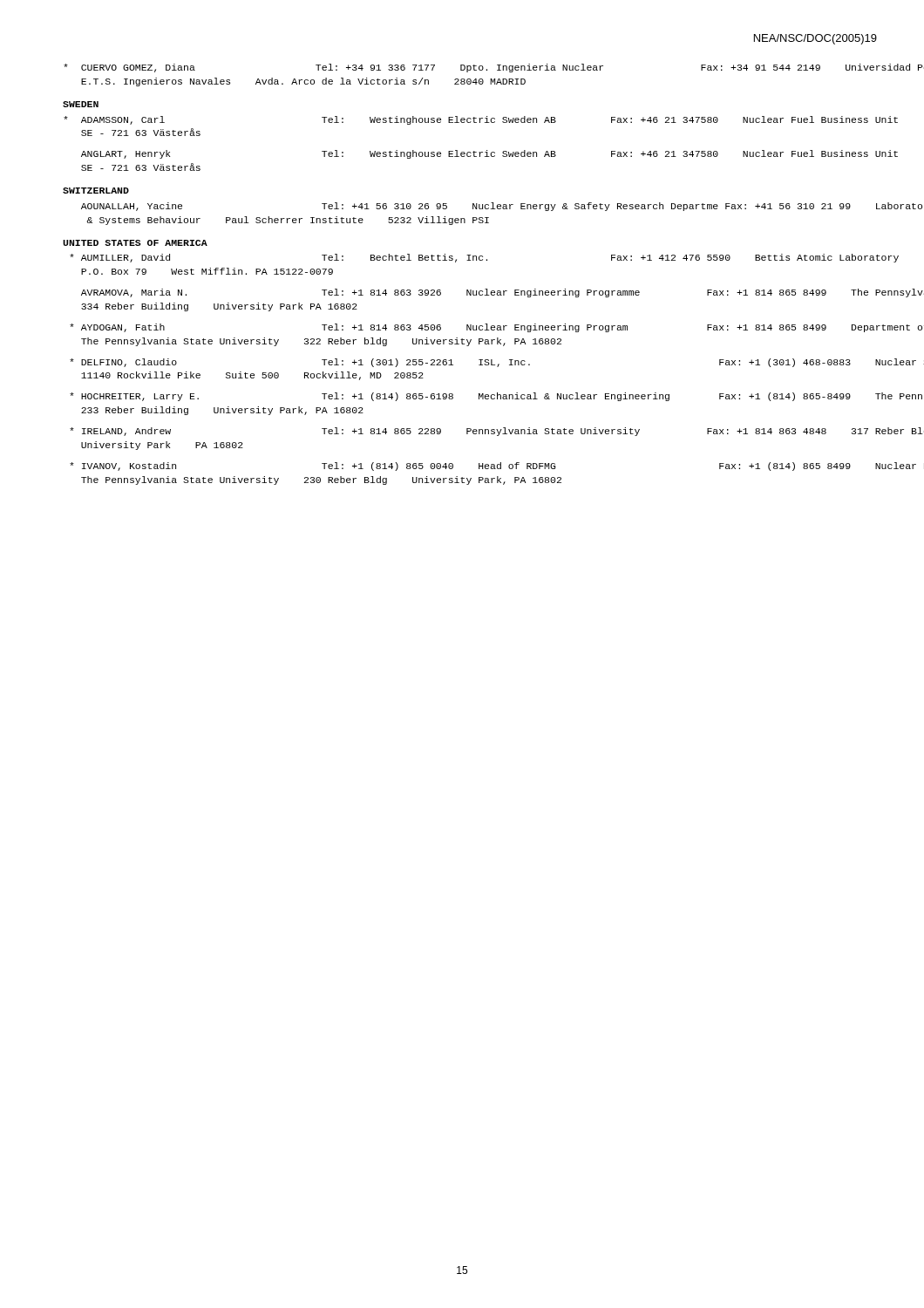The height and width of the screenshot is (1308, 924).
Task: Click the passage that begins "ADAMSSON, Carl Tel: Westinghouse Electric Sweden"
Action: (x=470, y=126)
